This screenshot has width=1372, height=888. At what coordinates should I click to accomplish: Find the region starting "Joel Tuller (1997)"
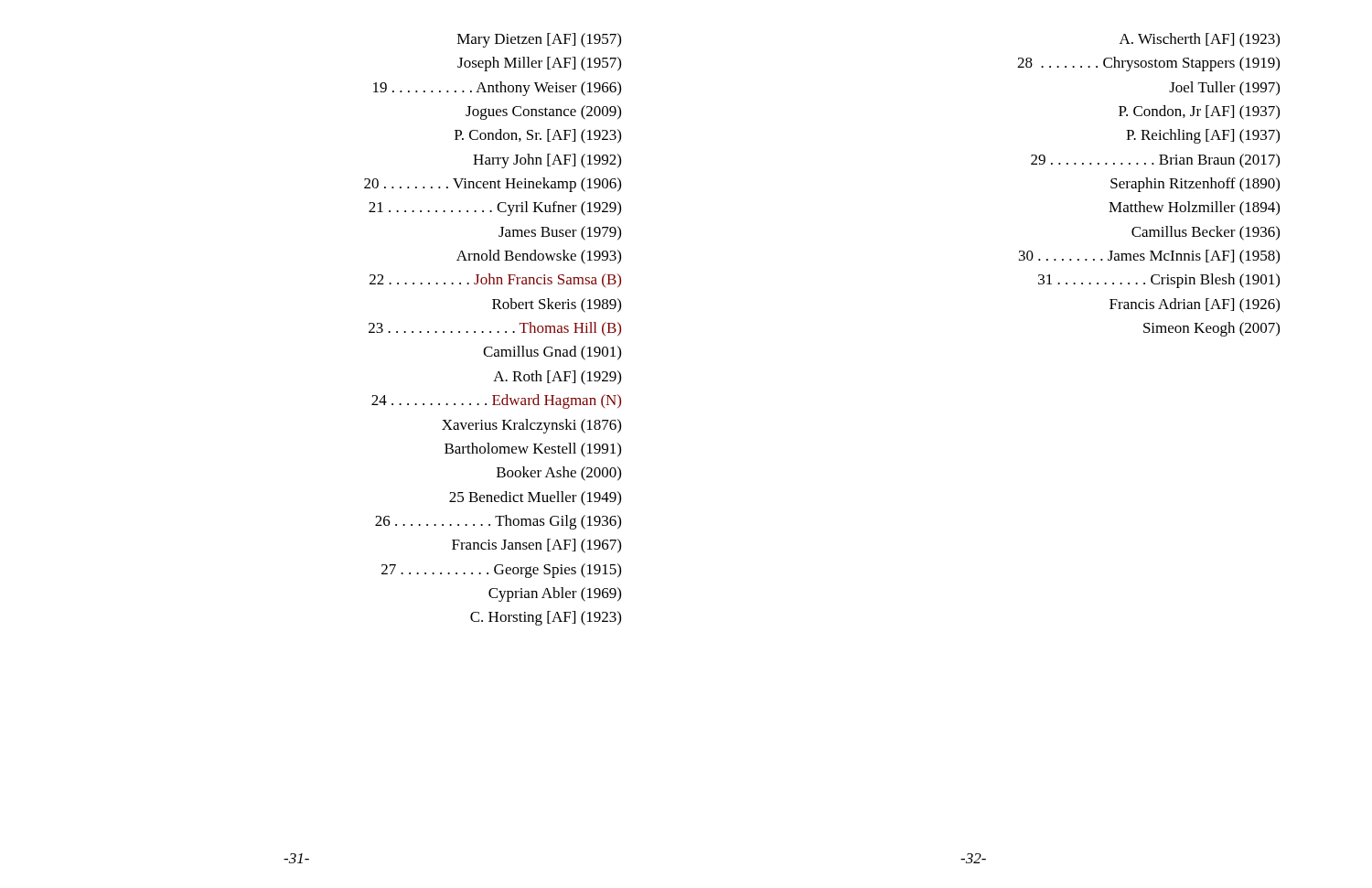(1225, 87)
